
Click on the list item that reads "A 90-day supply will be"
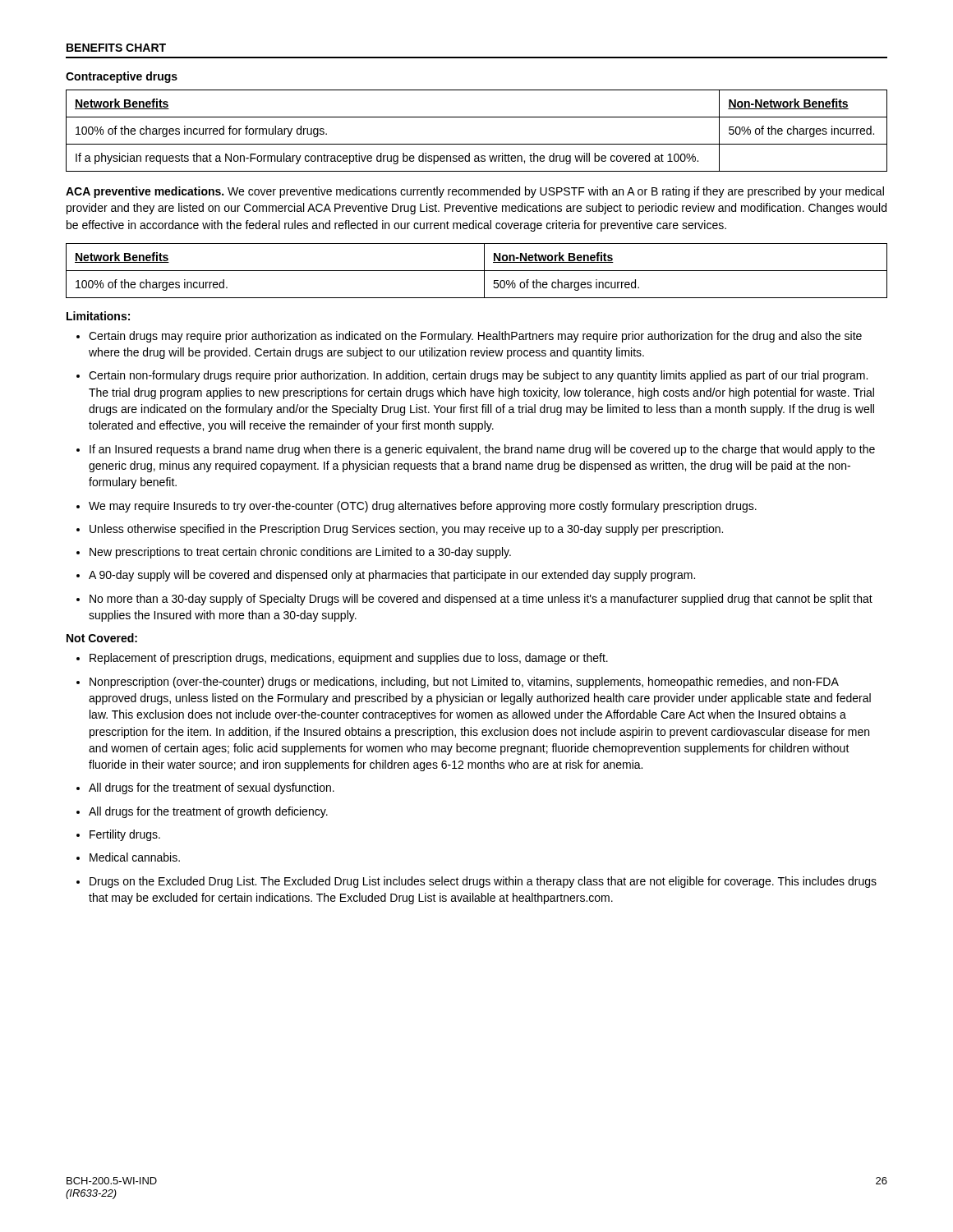pos(488,575)
